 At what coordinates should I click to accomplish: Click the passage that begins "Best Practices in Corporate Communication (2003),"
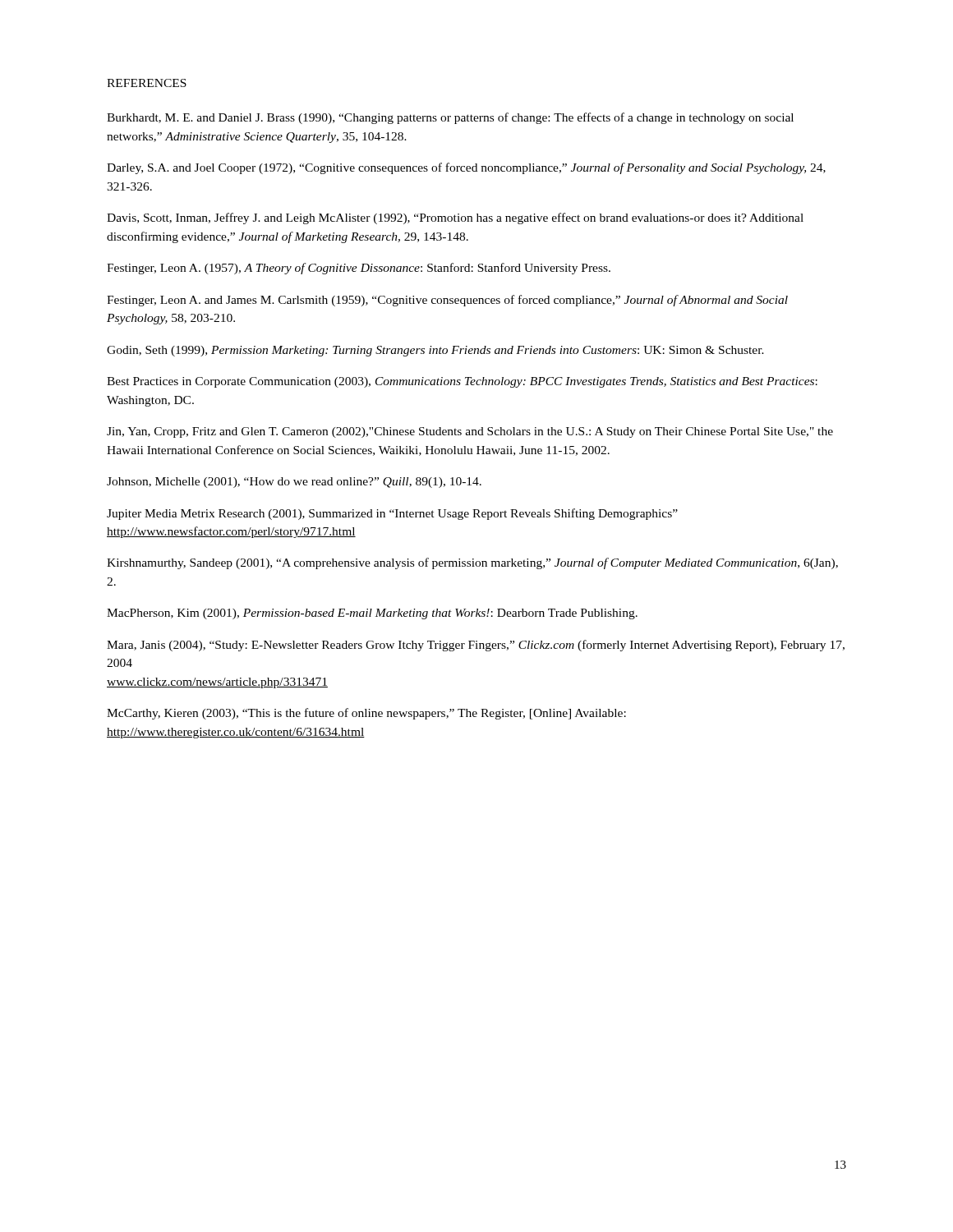point(462,390)
